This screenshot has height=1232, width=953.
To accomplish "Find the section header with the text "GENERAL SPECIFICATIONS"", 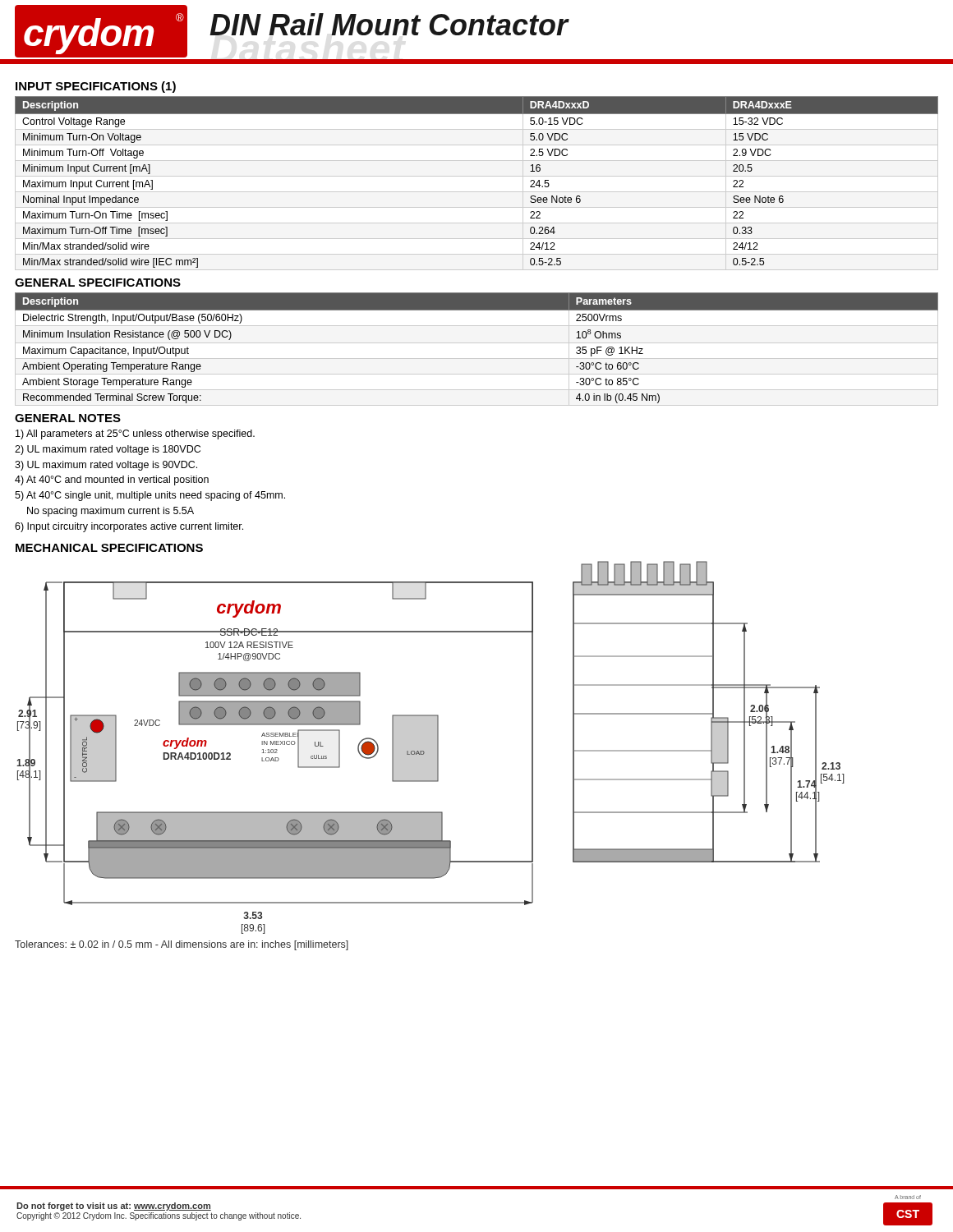I will [x=98, y=282].
